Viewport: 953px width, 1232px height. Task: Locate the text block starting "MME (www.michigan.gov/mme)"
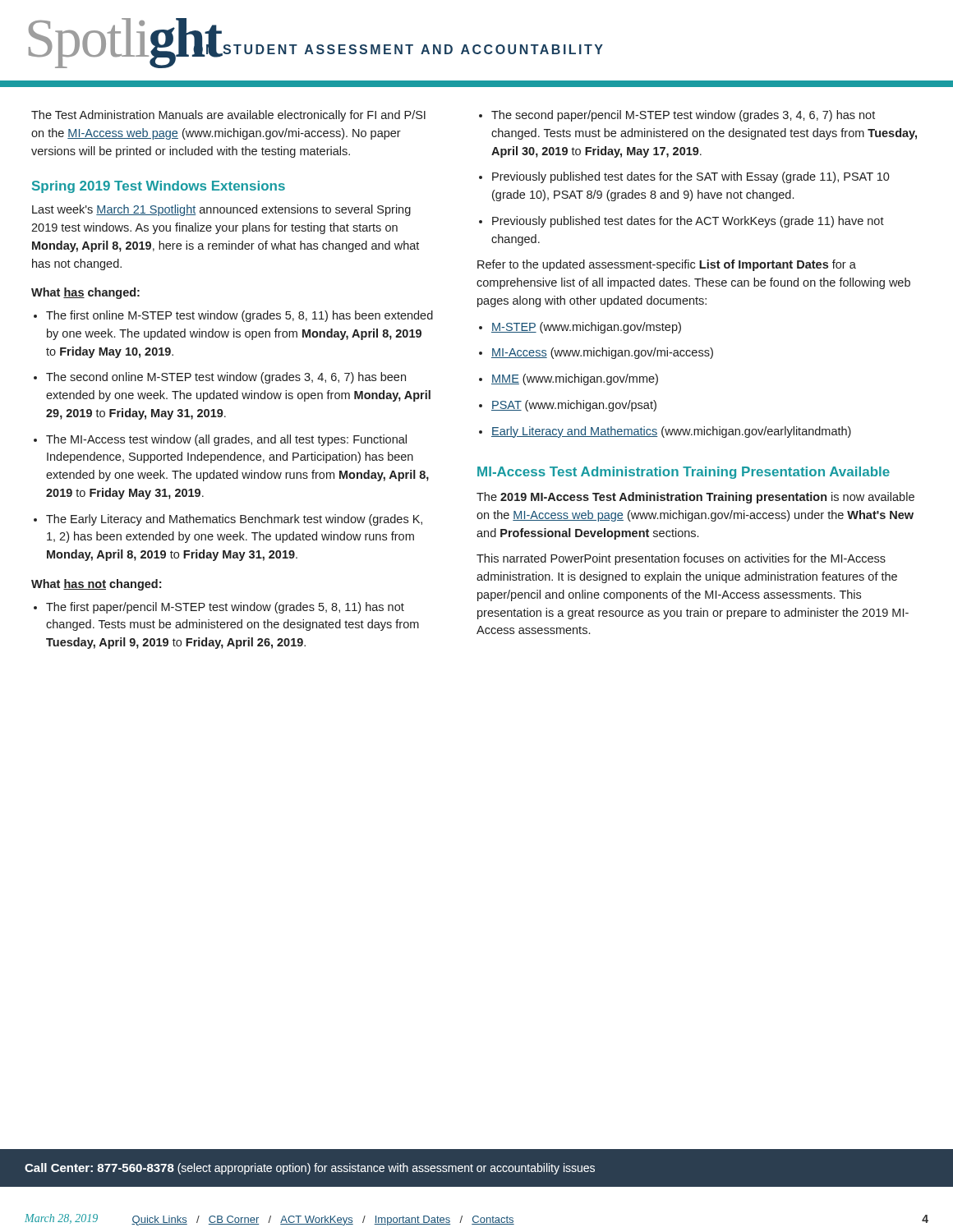569,379
